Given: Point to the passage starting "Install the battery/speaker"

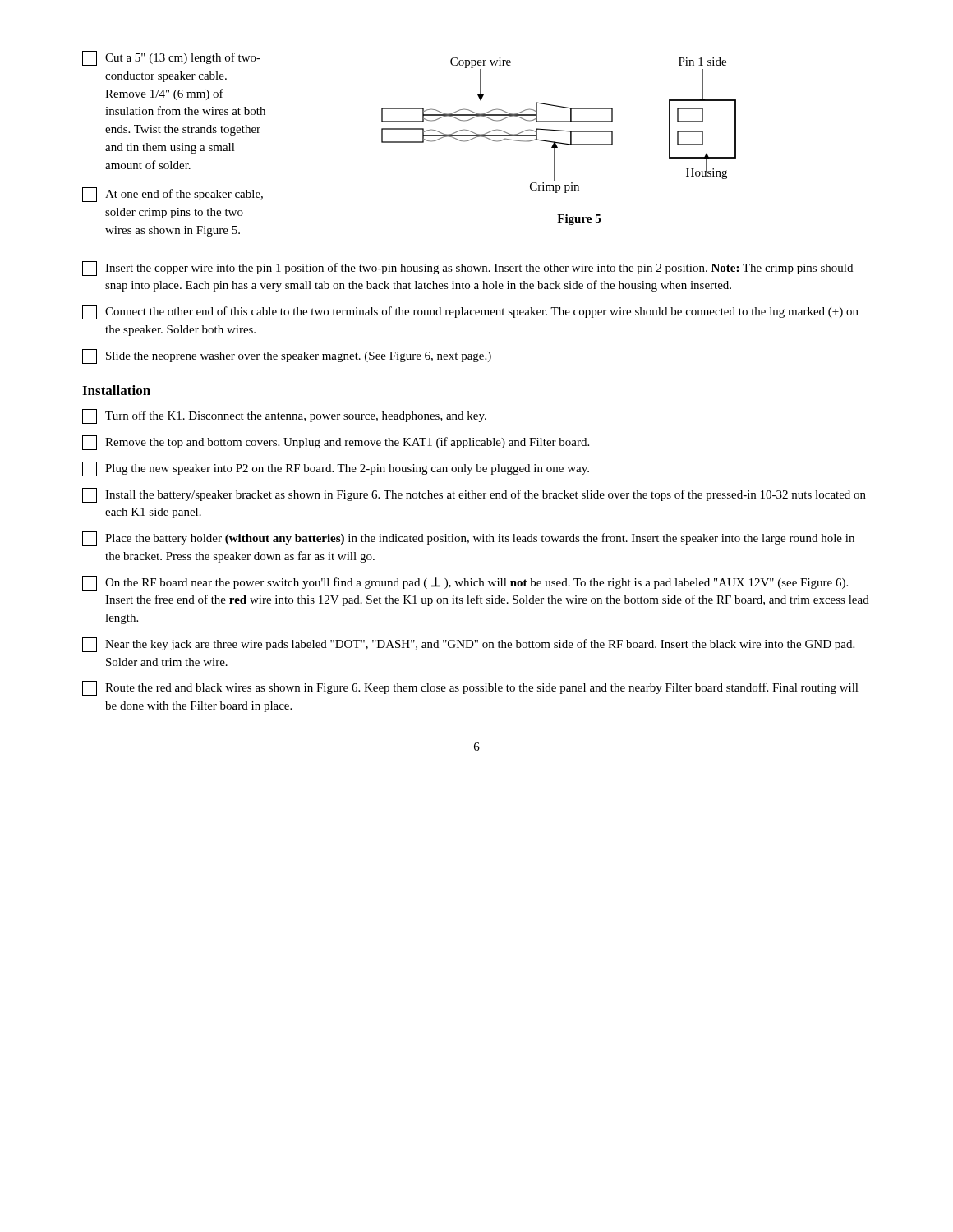Looking at the screenshot, I should (x=476, y=504).
